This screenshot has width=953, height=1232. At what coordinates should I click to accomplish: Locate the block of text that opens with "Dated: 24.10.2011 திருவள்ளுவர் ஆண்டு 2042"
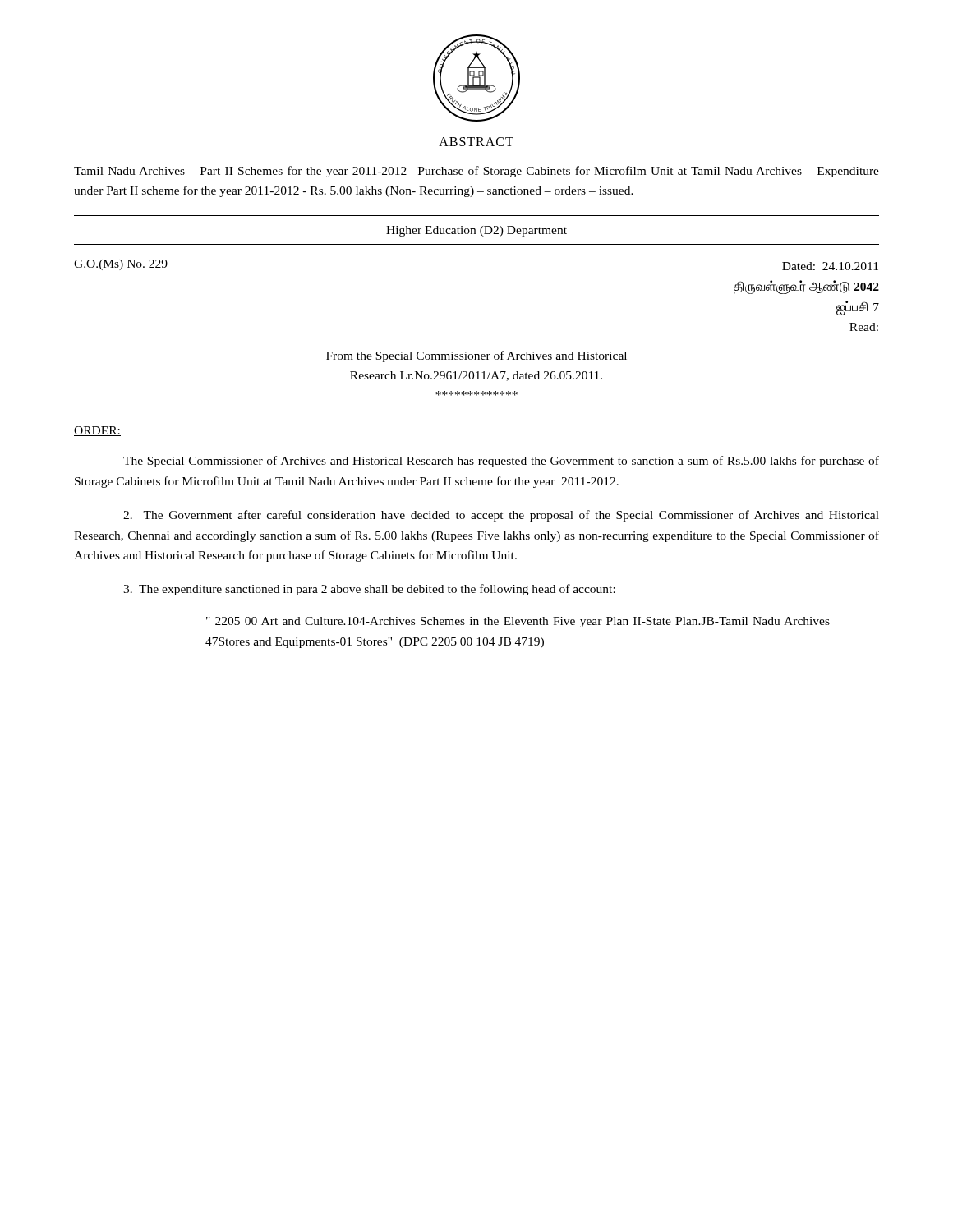pyautogui.click(x=806, y=296)
